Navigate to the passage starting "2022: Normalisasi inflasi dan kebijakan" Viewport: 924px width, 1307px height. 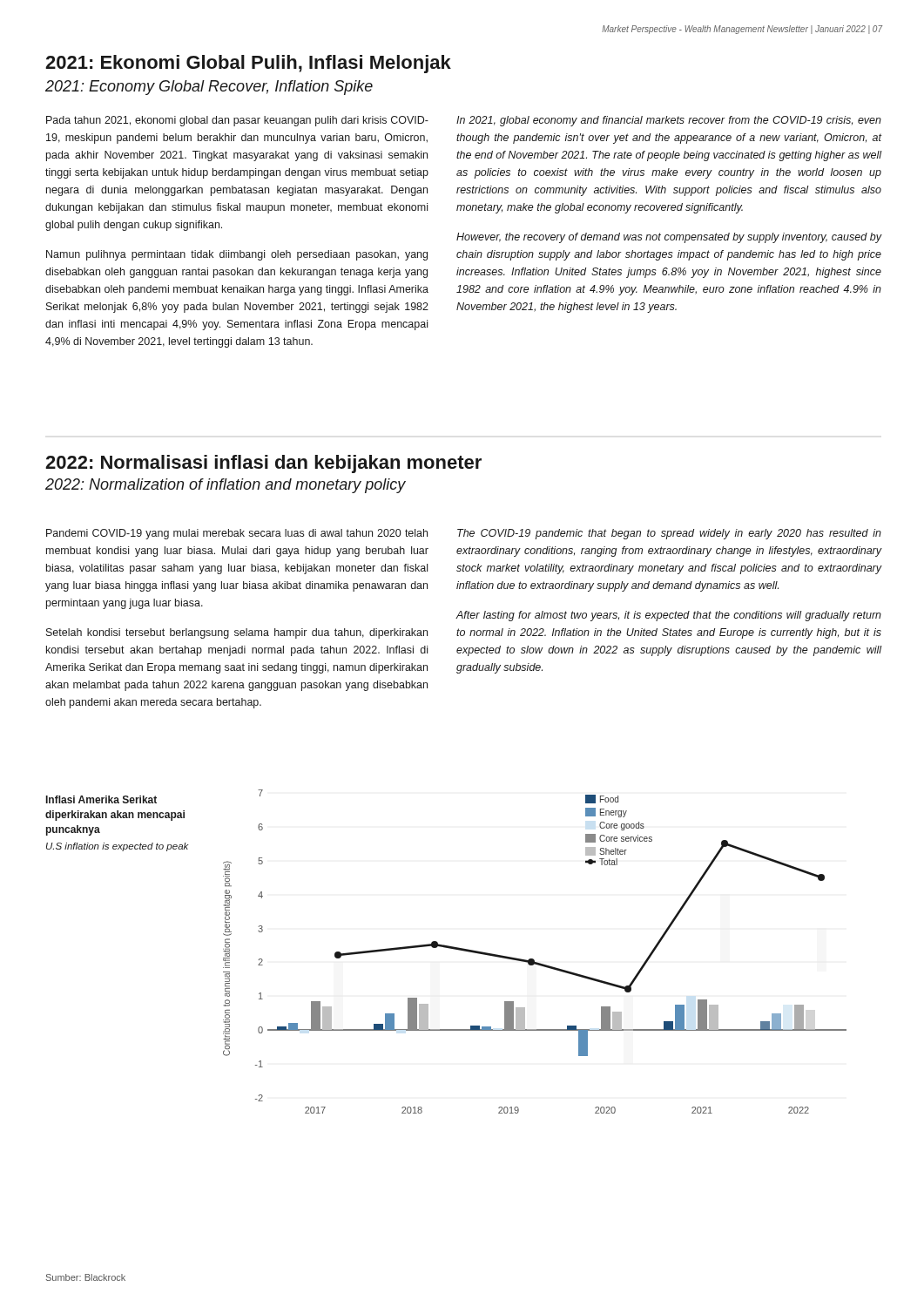(264, 463)
